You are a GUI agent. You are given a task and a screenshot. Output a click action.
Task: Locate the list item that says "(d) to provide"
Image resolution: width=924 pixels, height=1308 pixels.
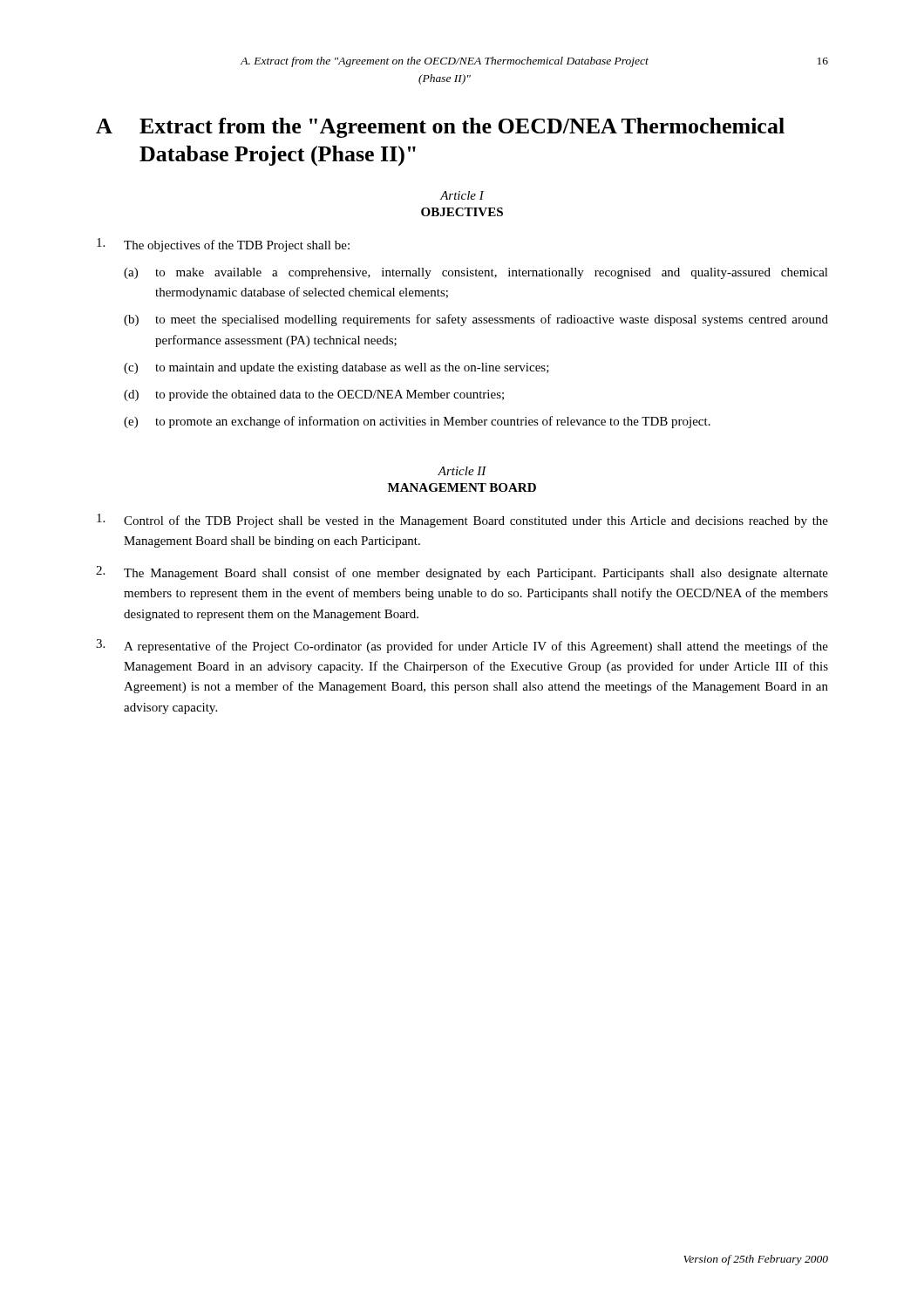(476, 395)
